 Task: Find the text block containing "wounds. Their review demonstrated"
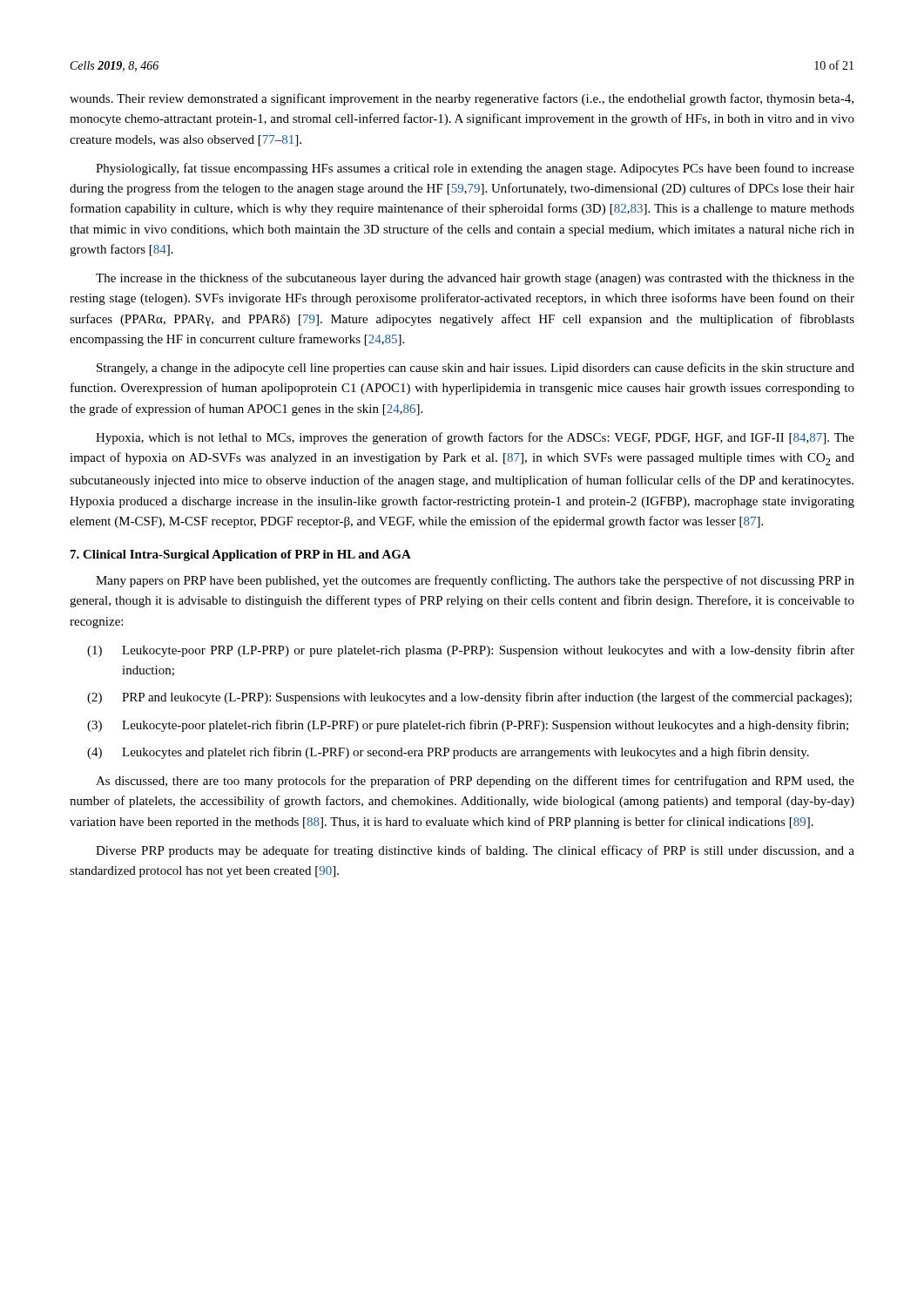pos(462,119)
